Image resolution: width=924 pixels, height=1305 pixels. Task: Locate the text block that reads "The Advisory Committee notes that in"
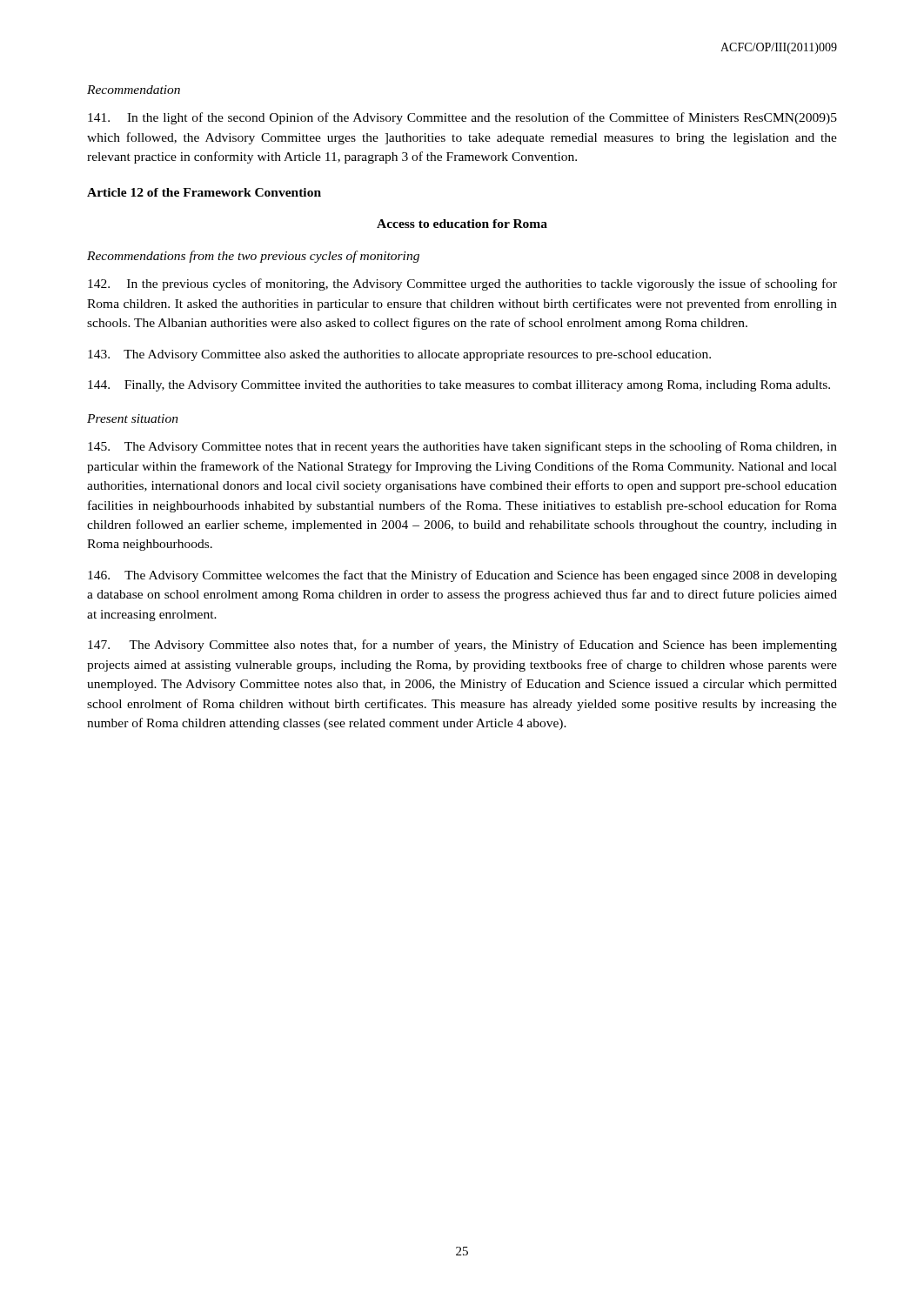coord(462,495)
